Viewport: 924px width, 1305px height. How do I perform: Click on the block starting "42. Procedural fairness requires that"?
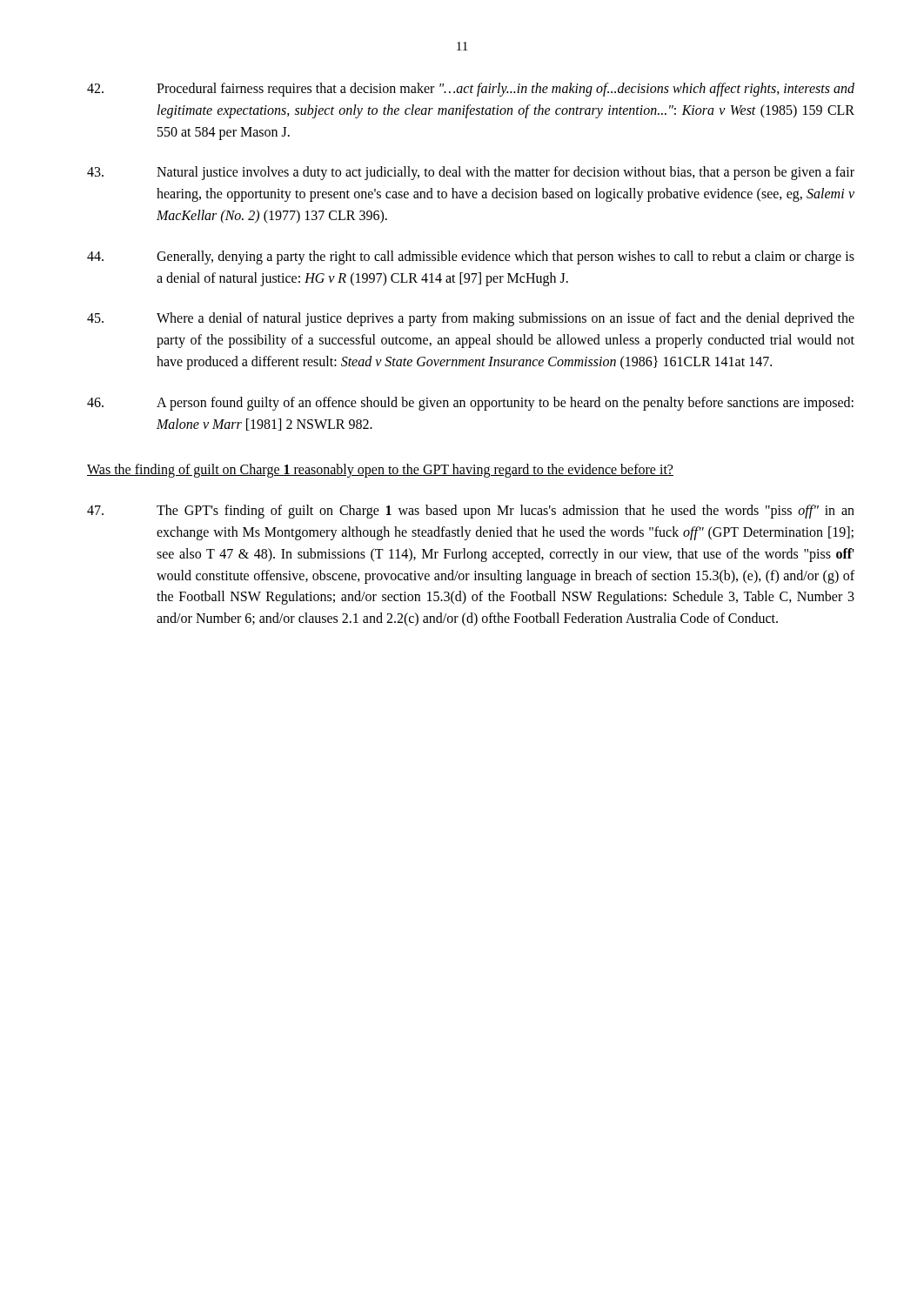point(471,111)
